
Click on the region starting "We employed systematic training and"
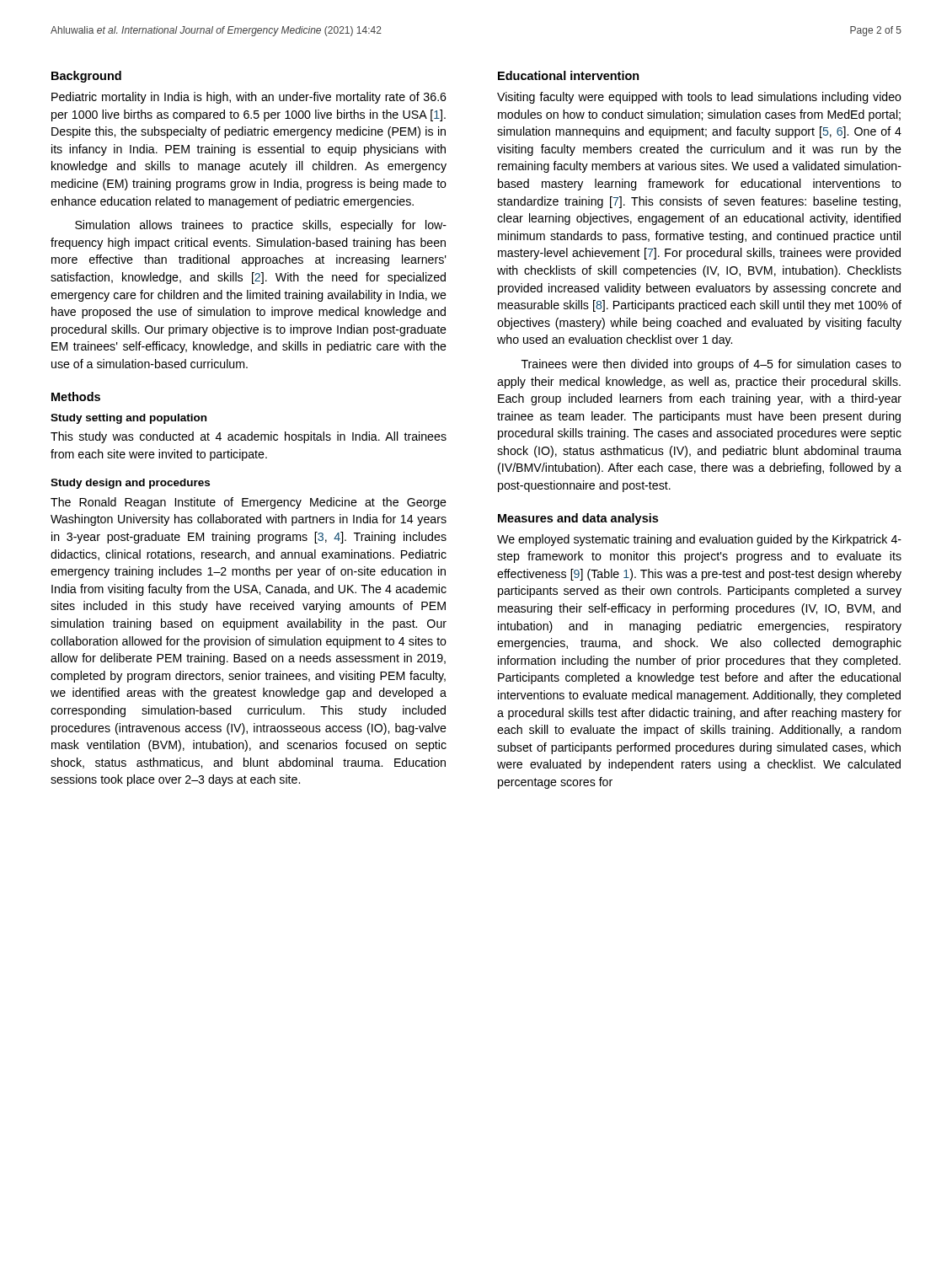[x=699, y=661]
